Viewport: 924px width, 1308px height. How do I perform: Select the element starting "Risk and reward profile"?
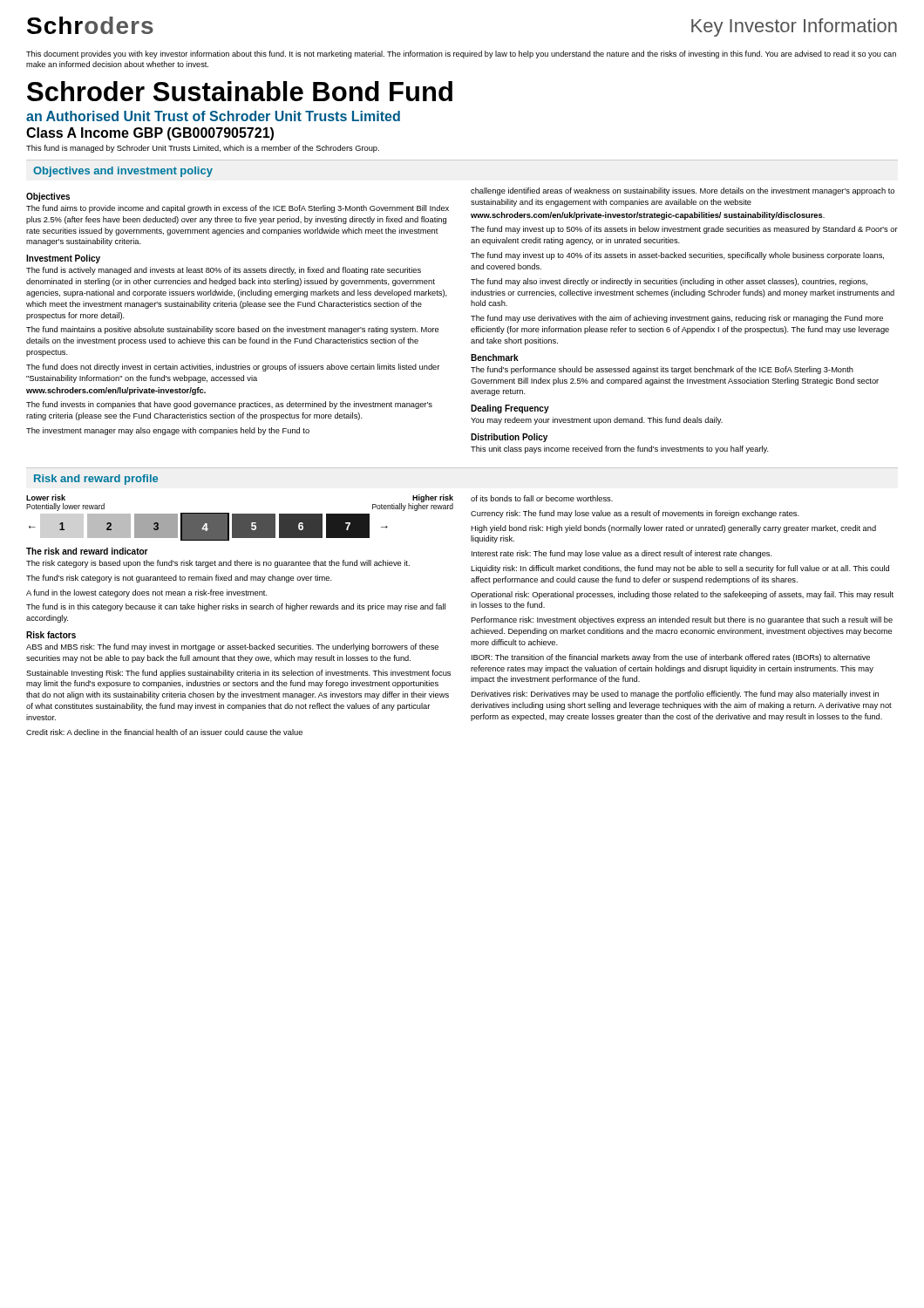(x=96, y=478)
